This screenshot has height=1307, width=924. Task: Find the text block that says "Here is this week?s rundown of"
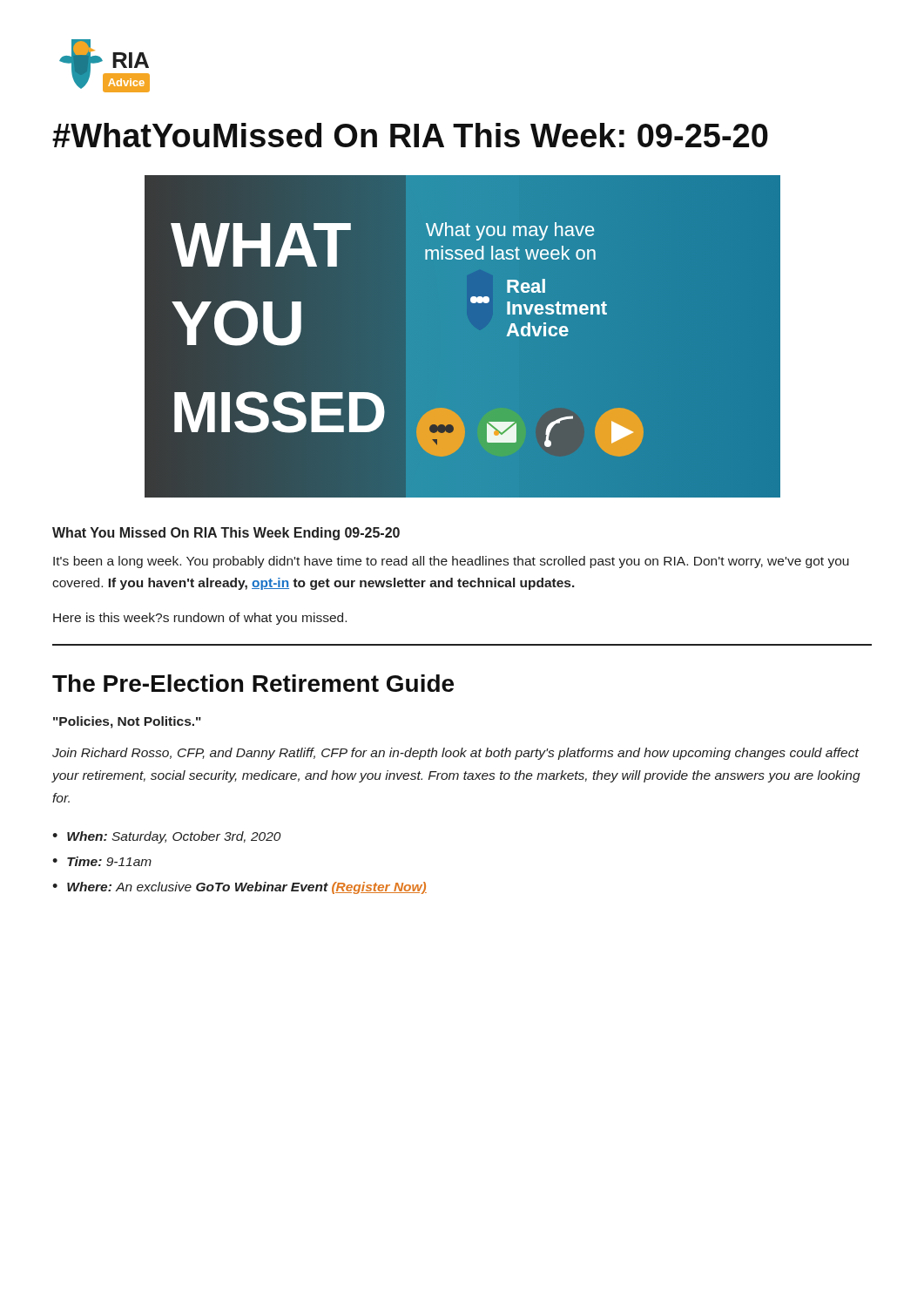tap(200, 617)
